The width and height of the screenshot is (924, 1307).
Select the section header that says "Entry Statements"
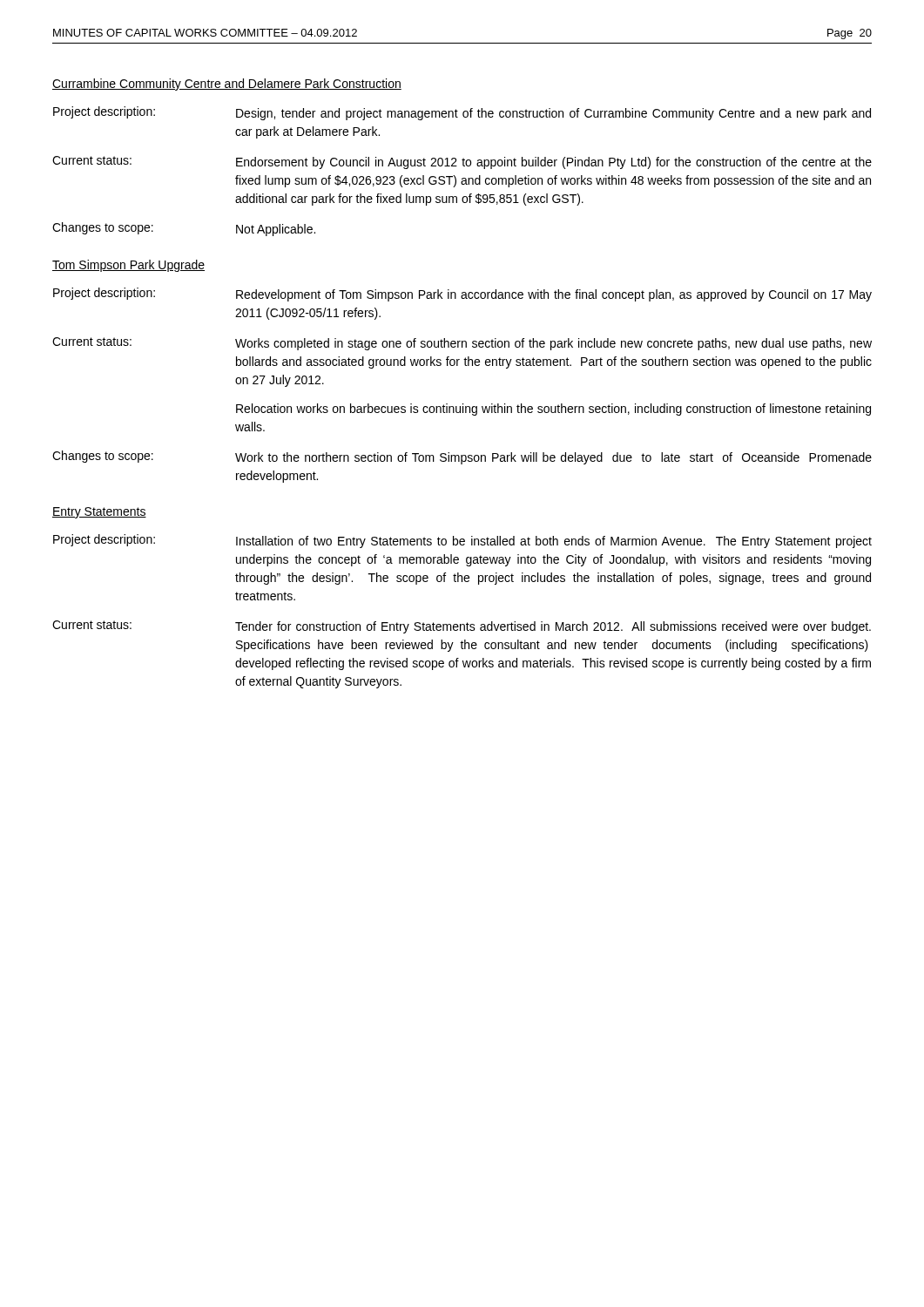(x=99, y=511)
